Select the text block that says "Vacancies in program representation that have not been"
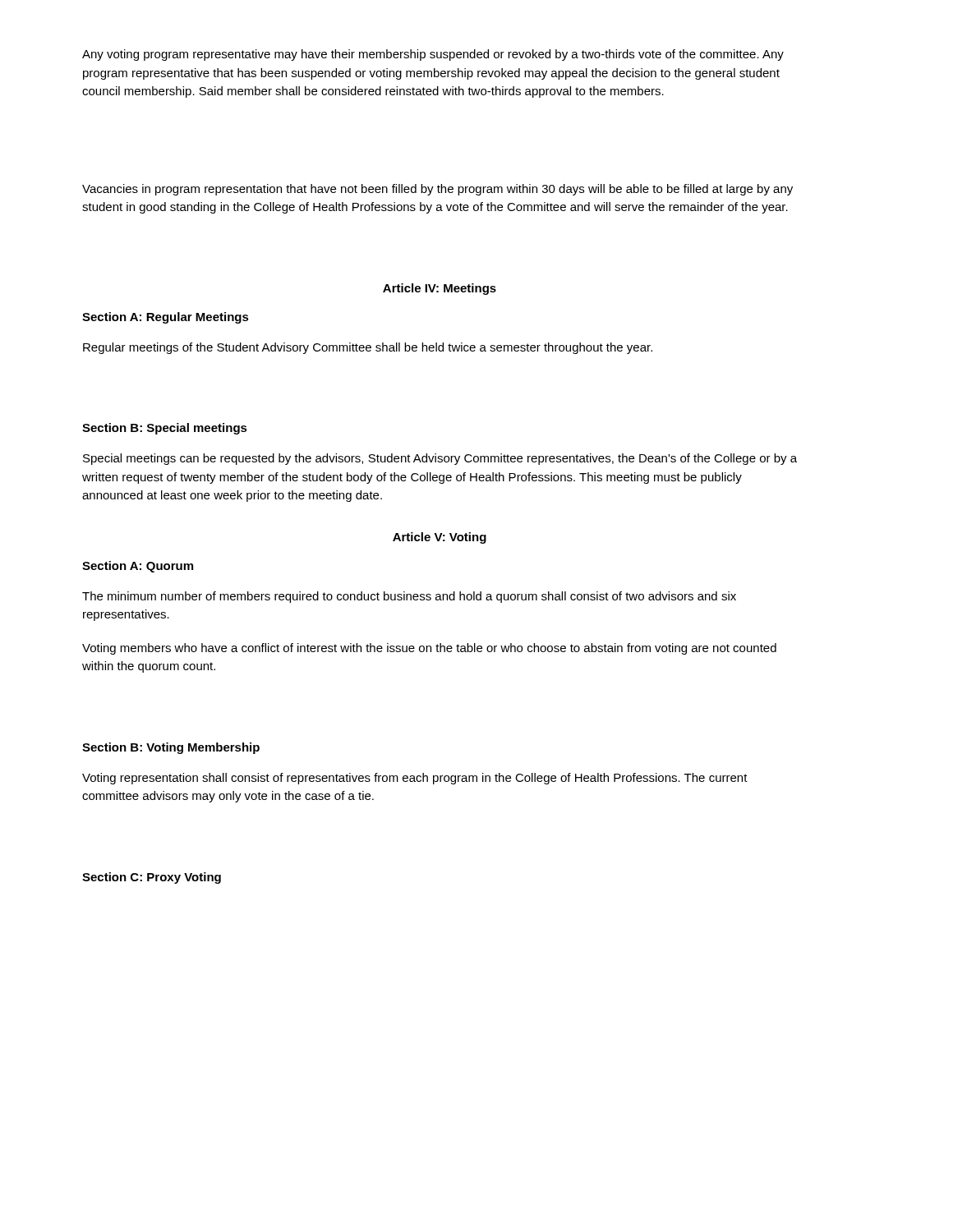Image resolution: width=953 pixels, height=1232 pixels. pyautogui.click(x=438, y=197)
